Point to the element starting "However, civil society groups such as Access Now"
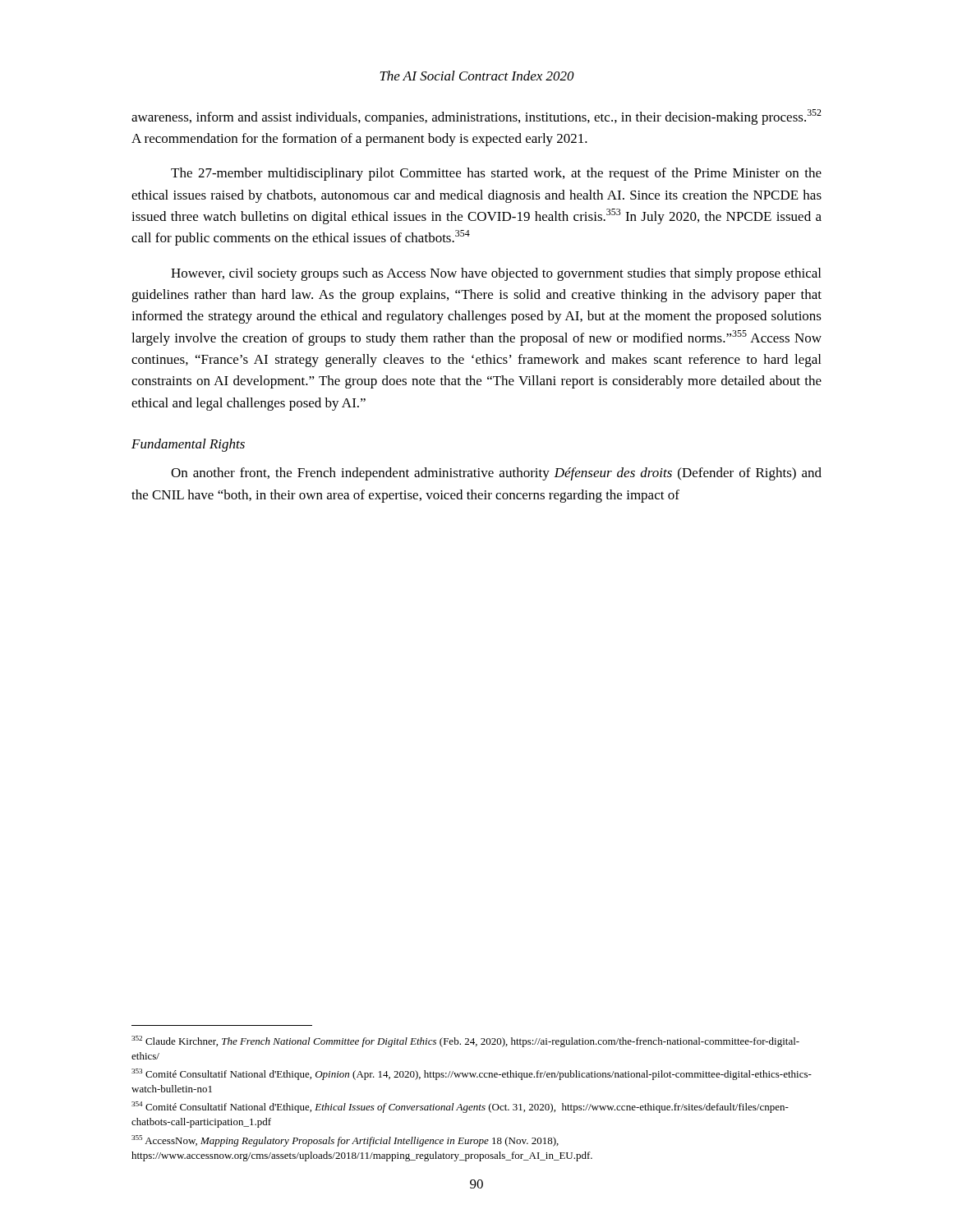Image resolution: width=953 pixels, height=1232 pixels. pyautogui.click(x=476, y=338)
